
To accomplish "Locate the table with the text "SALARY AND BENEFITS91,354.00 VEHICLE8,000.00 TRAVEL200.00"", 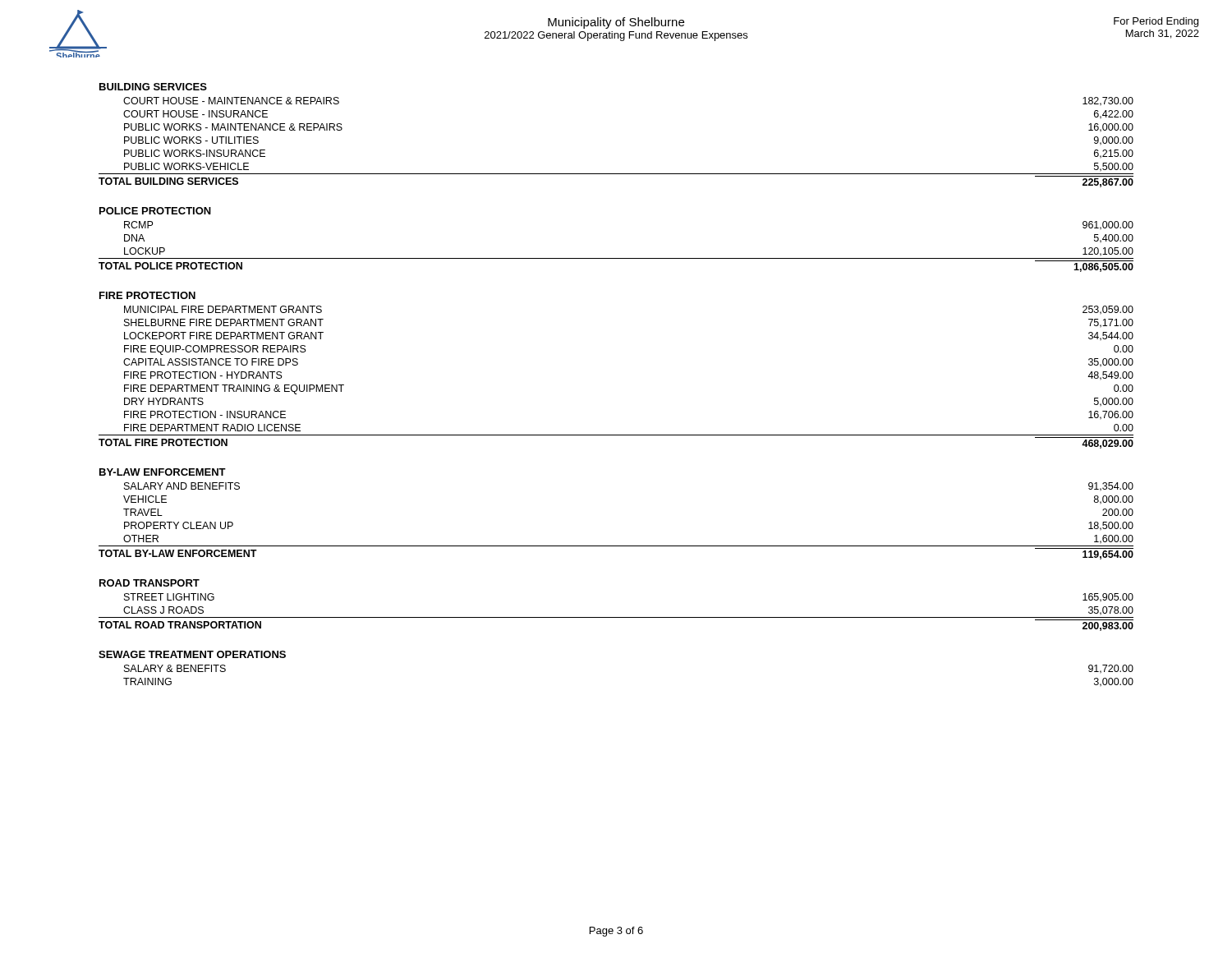I will click(616, 521).
